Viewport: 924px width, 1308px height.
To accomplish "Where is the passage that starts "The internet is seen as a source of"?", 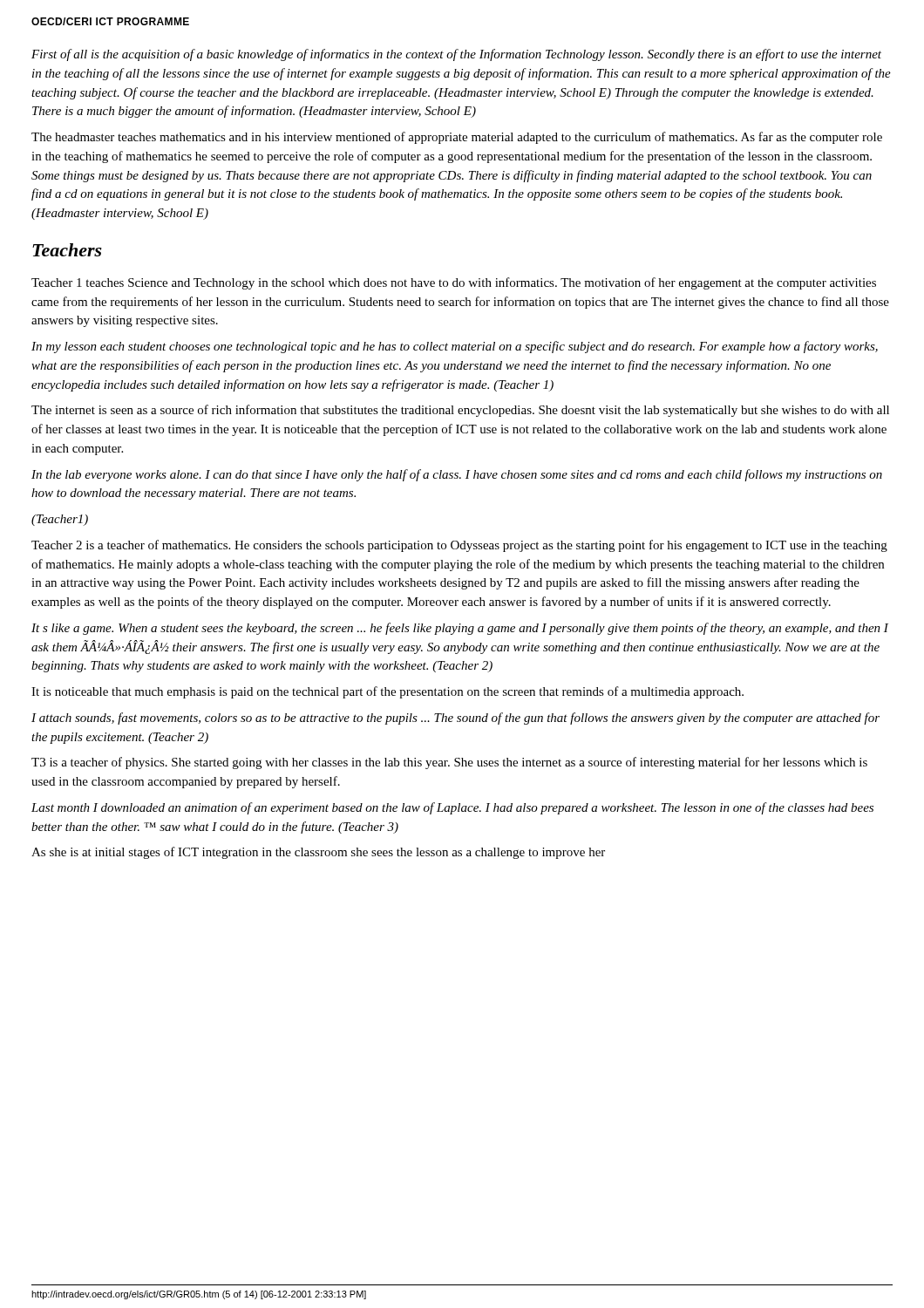I will coord(462,430).
